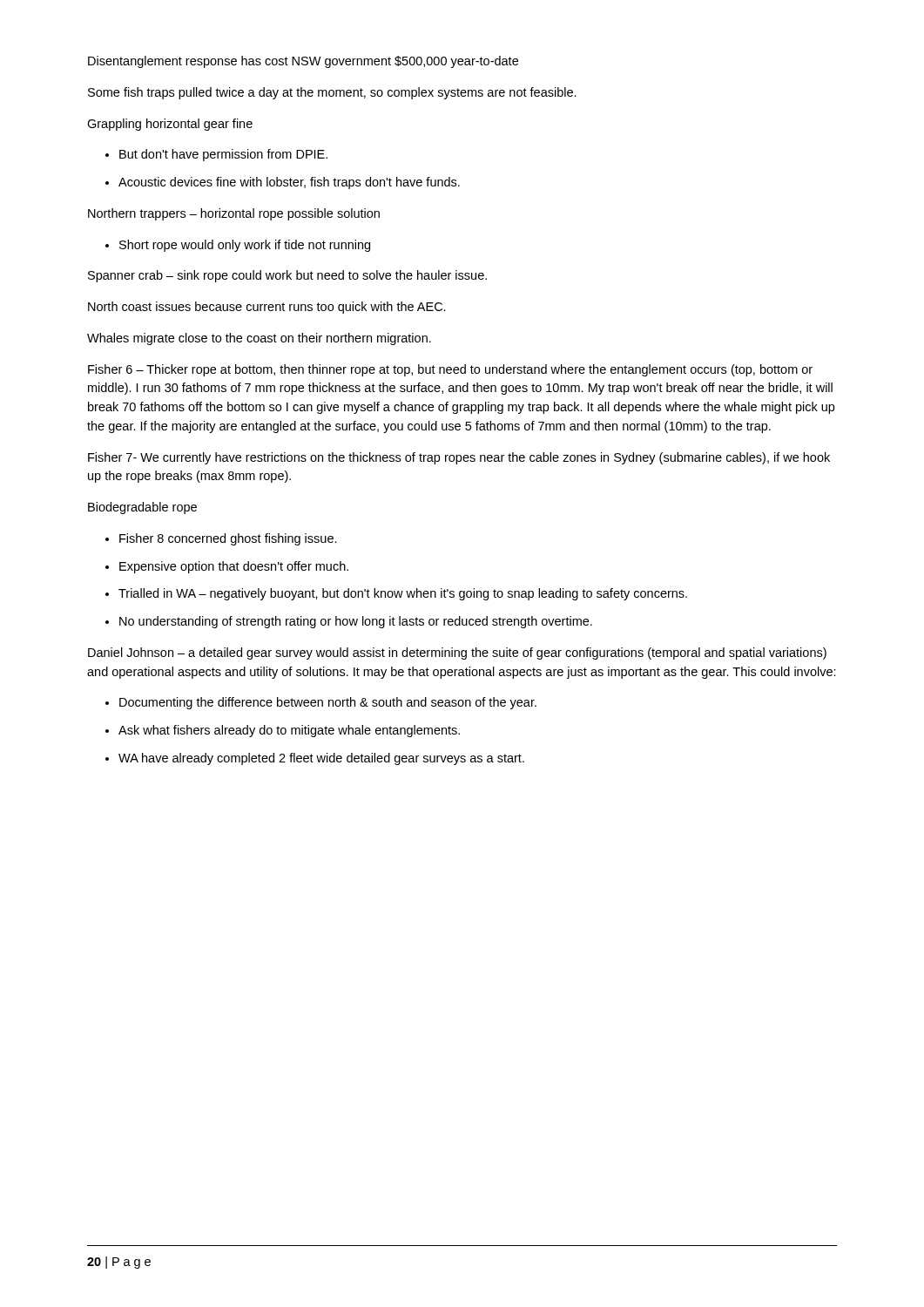The width and height of the screenshot is (924, 1307).
Task: Point to the text block starting "No understanding of strength rating or how long"
Action: click(356, 621)
